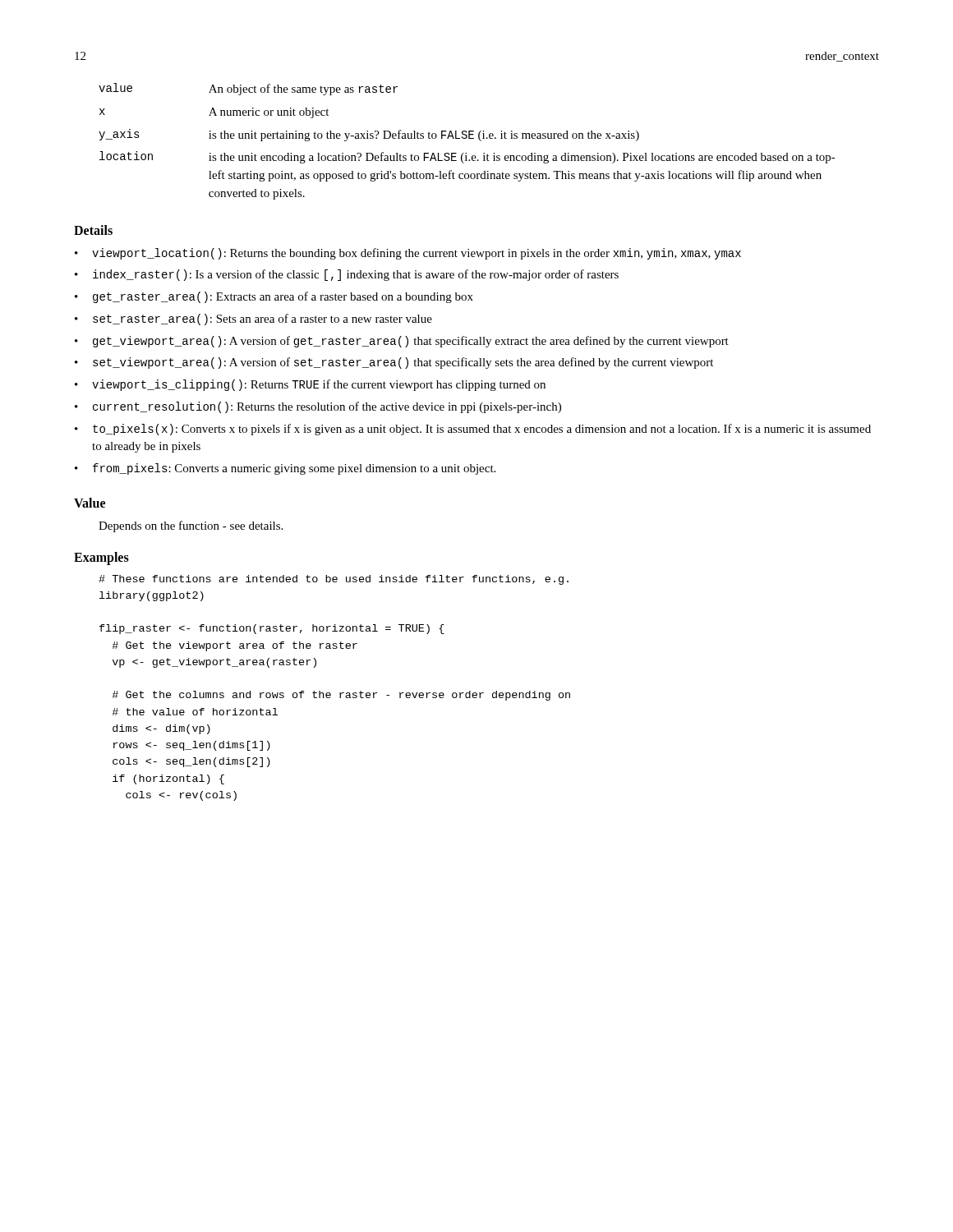Select the list item that reads "• viewport_is_clipping(): Returns TRUE"

476,385
